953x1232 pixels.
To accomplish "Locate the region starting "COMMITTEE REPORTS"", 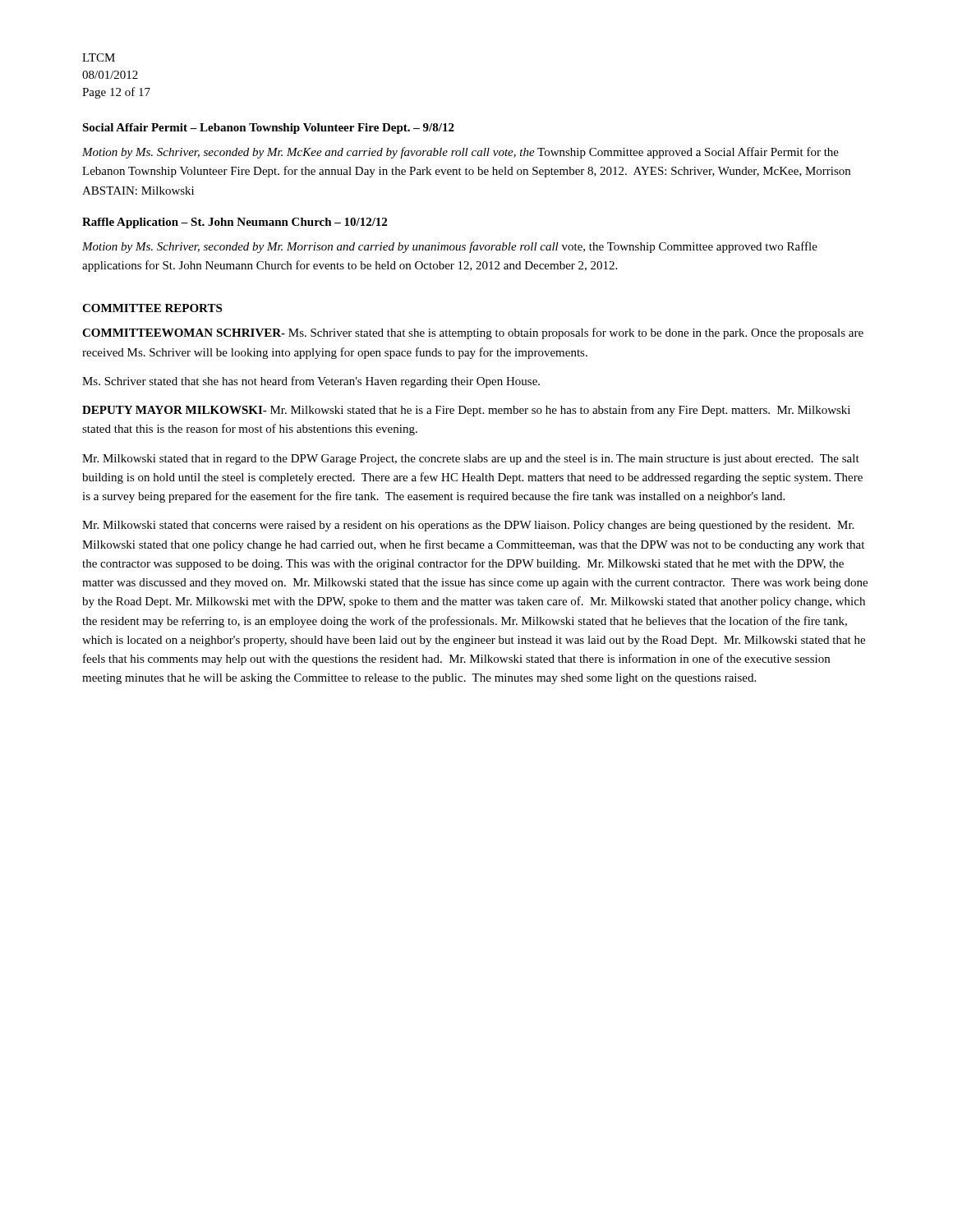I will (x=152, y=308).
